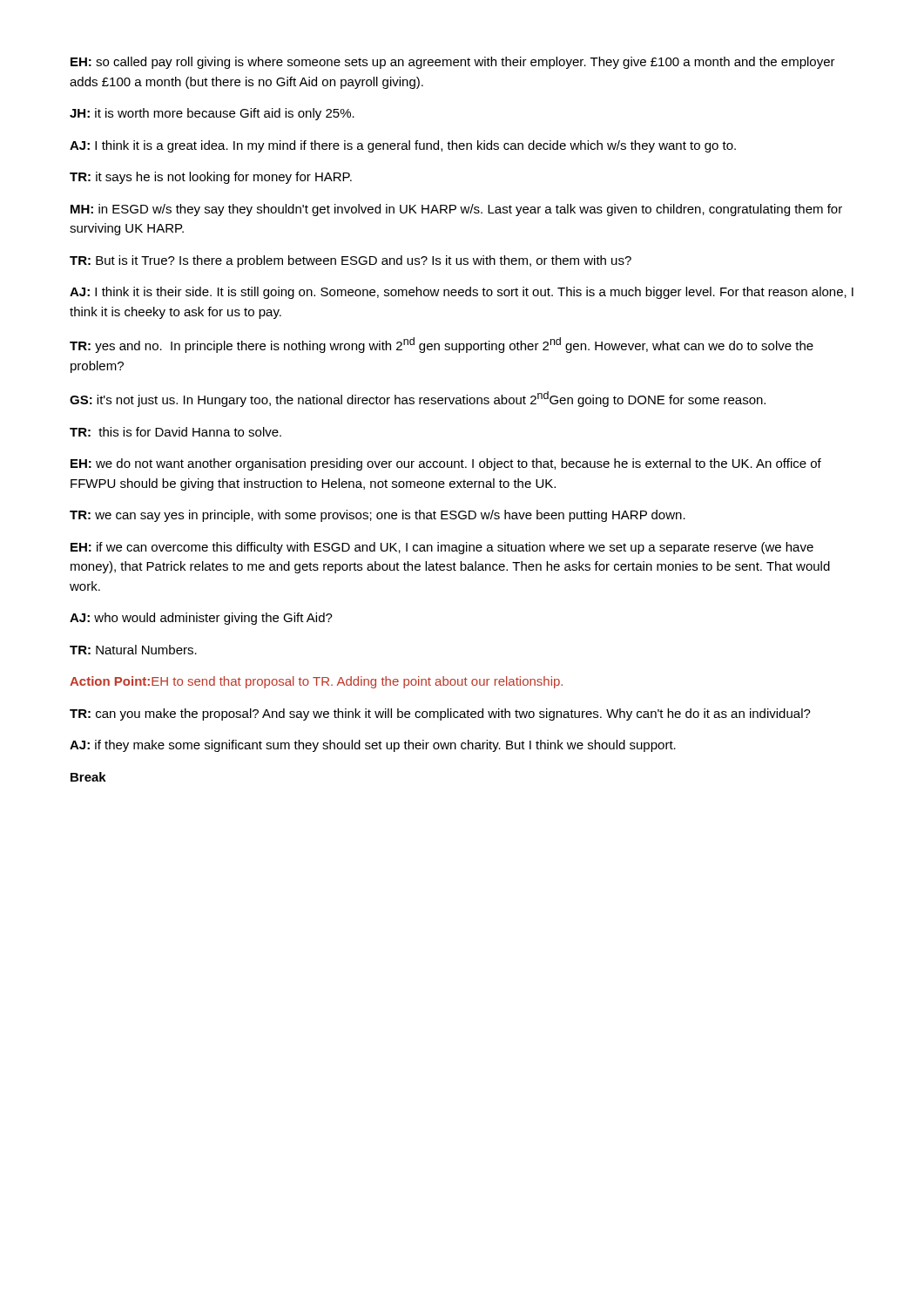Locate the block of text that opens with "TR: yes and no. In principle"
The image size is (924, 1307).
pyautogui.click(x=442, y=354)
